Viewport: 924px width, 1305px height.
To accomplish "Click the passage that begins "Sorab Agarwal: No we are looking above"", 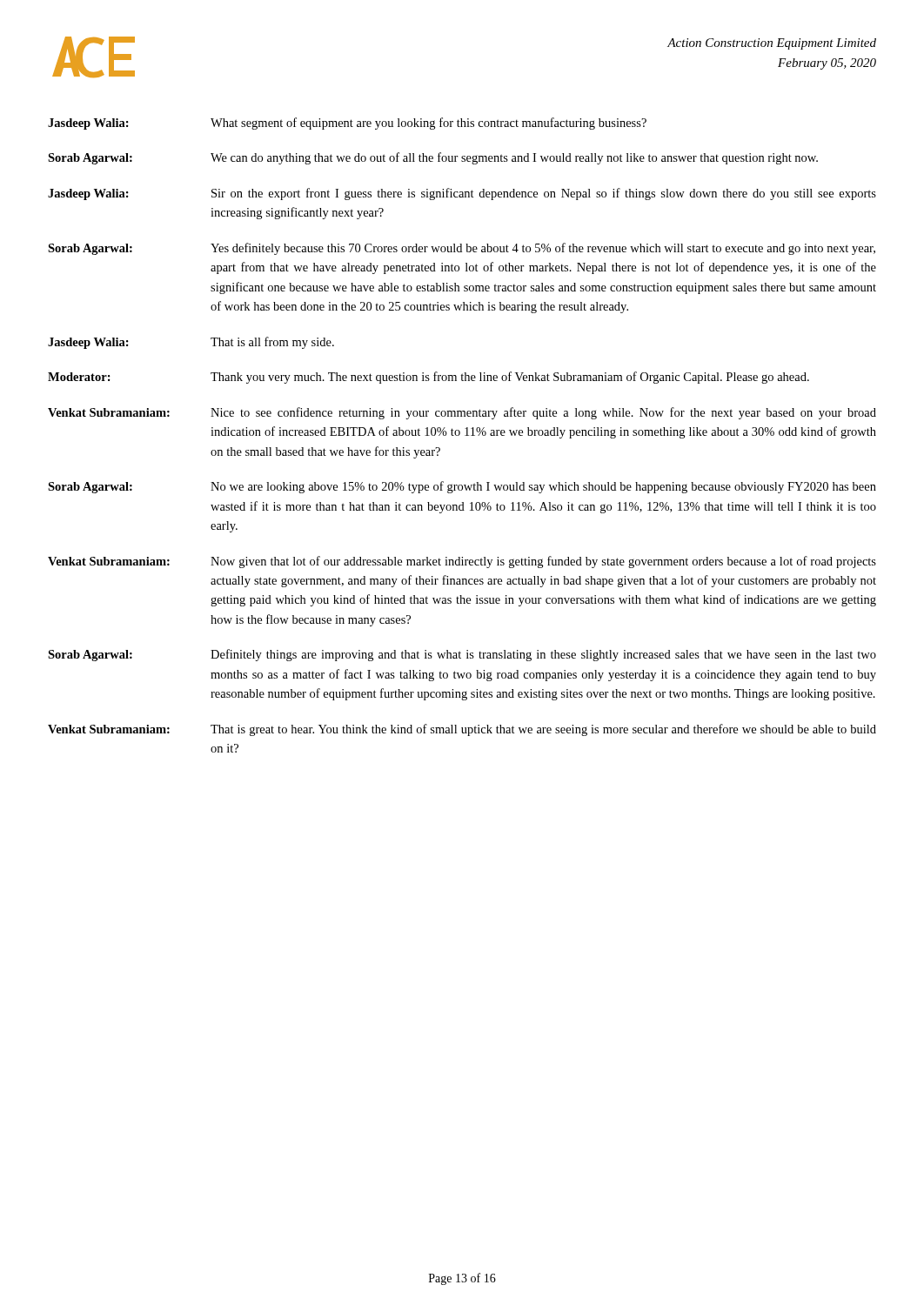I will tap(462, 506).
